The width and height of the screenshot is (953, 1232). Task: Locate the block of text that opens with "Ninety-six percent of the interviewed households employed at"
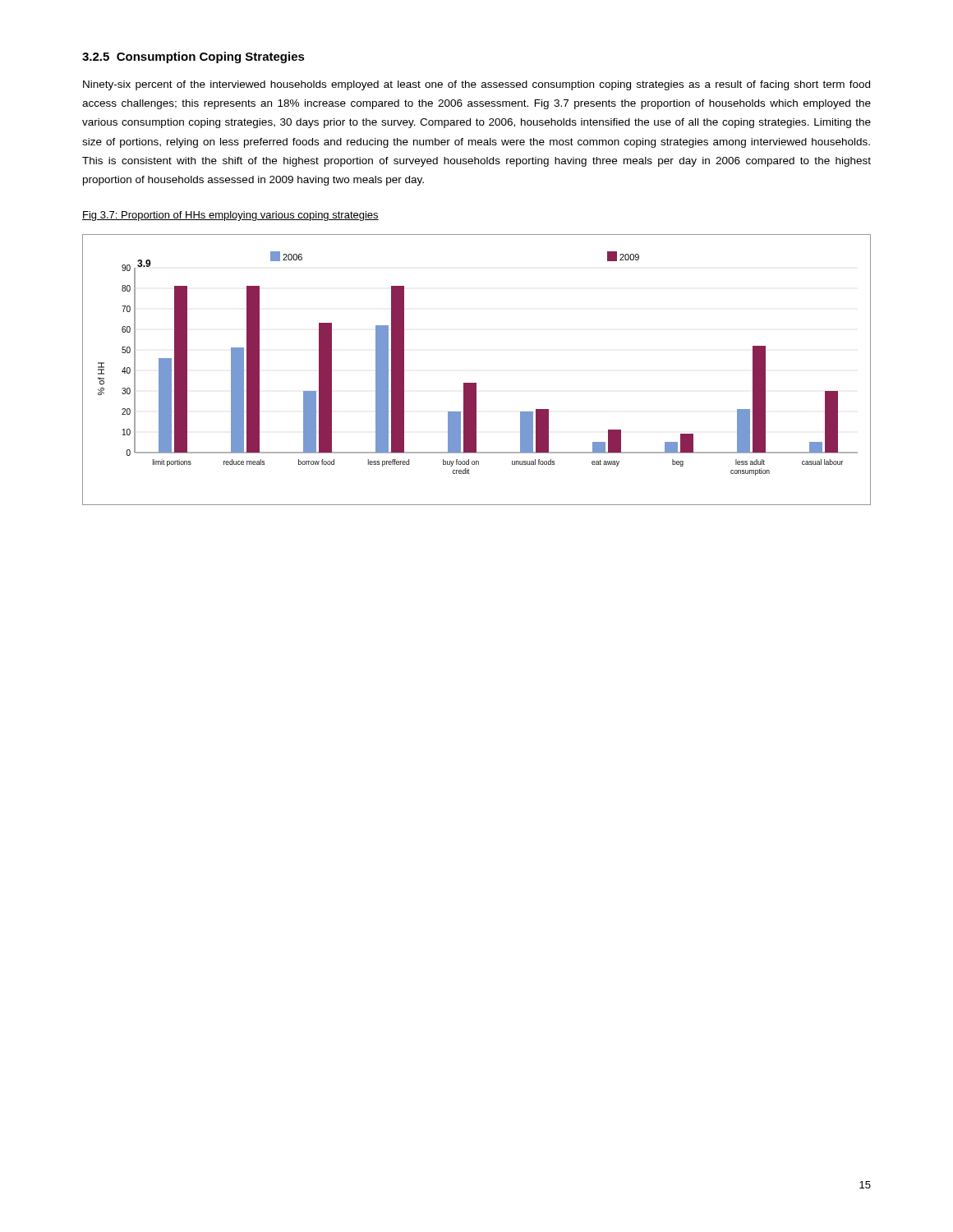[x=476, y=132]
